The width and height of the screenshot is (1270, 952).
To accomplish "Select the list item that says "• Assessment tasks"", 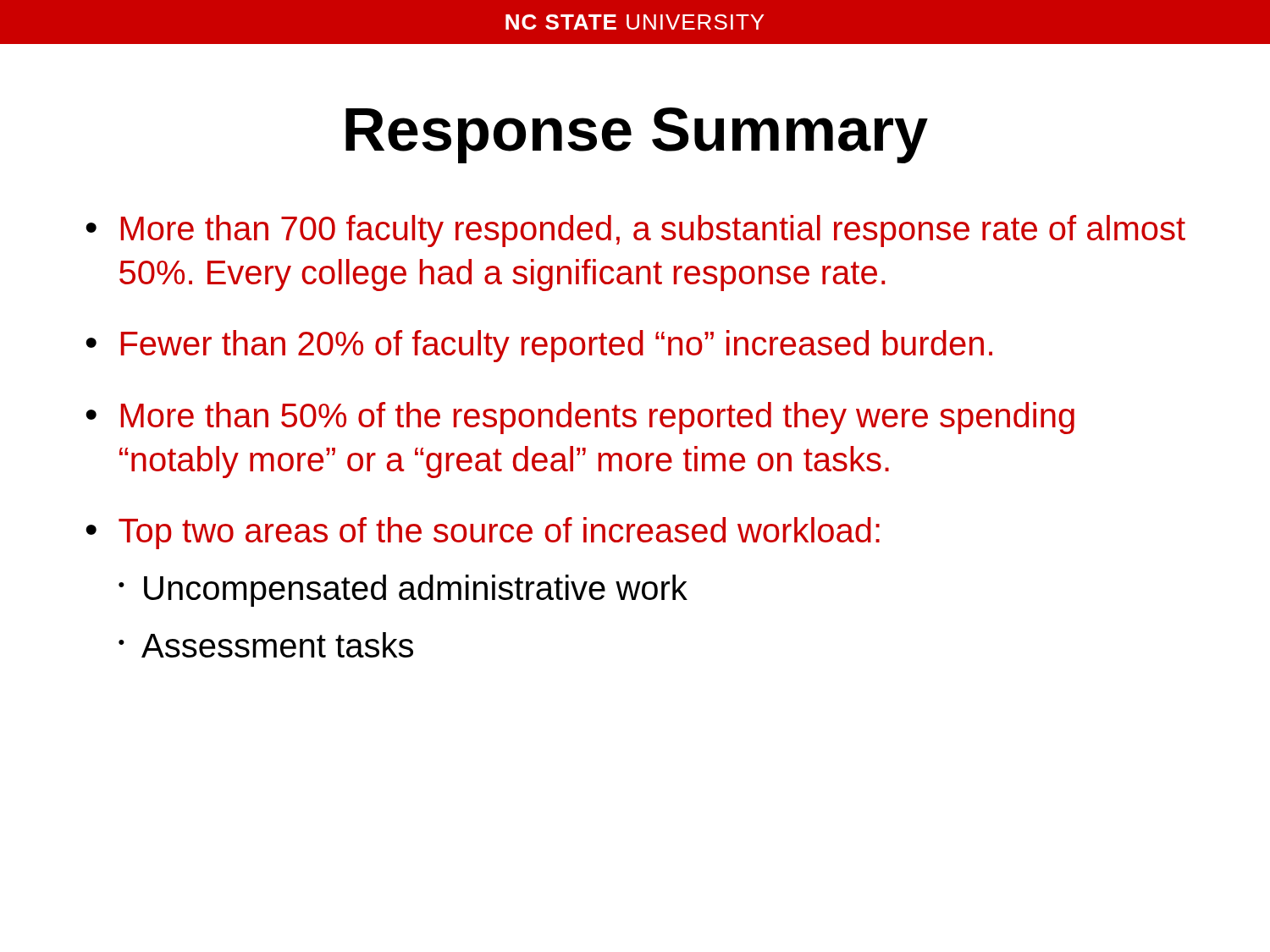I will (266, 646).
